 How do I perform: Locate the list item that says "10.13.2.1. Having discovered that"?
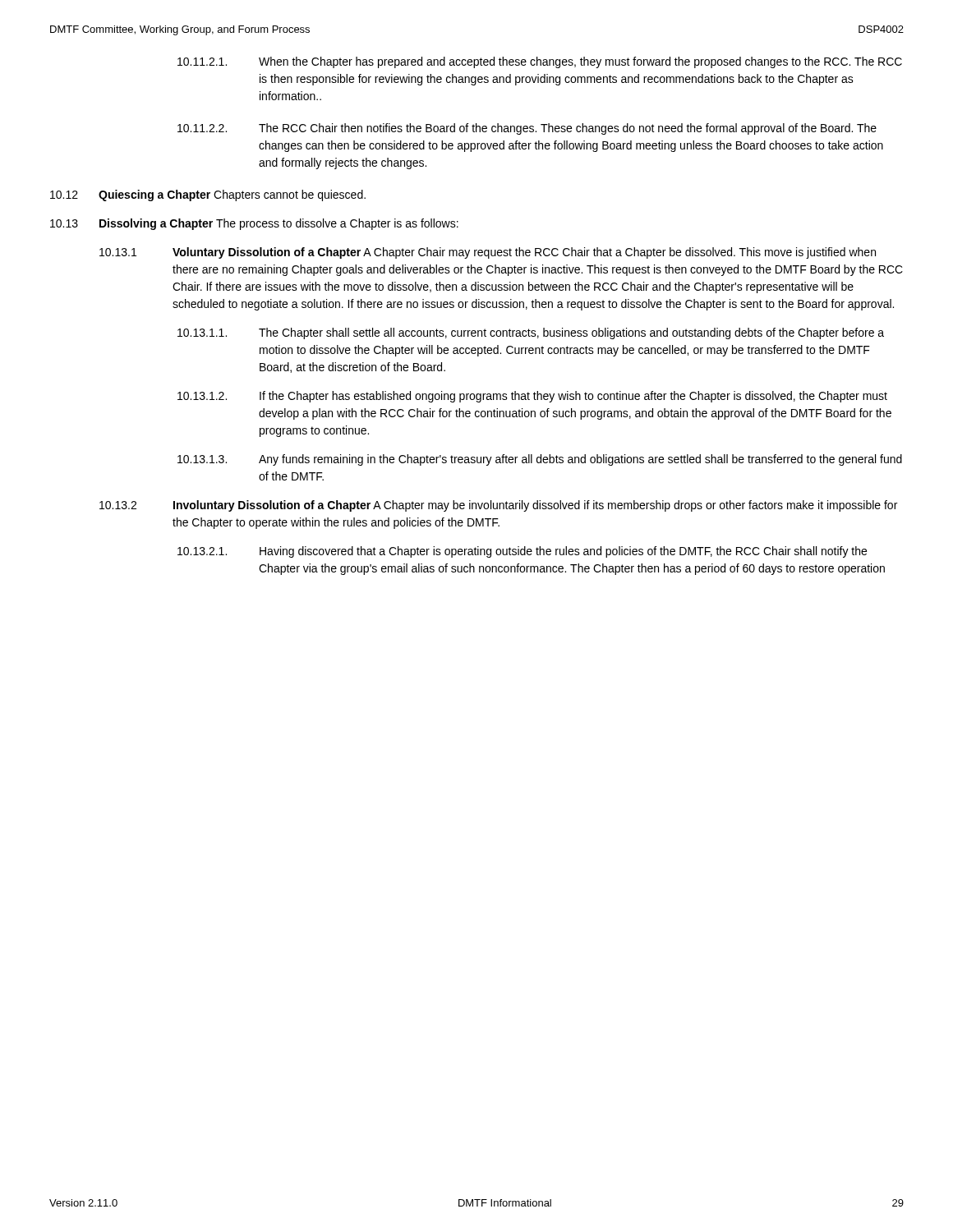(x=540, y=560)
